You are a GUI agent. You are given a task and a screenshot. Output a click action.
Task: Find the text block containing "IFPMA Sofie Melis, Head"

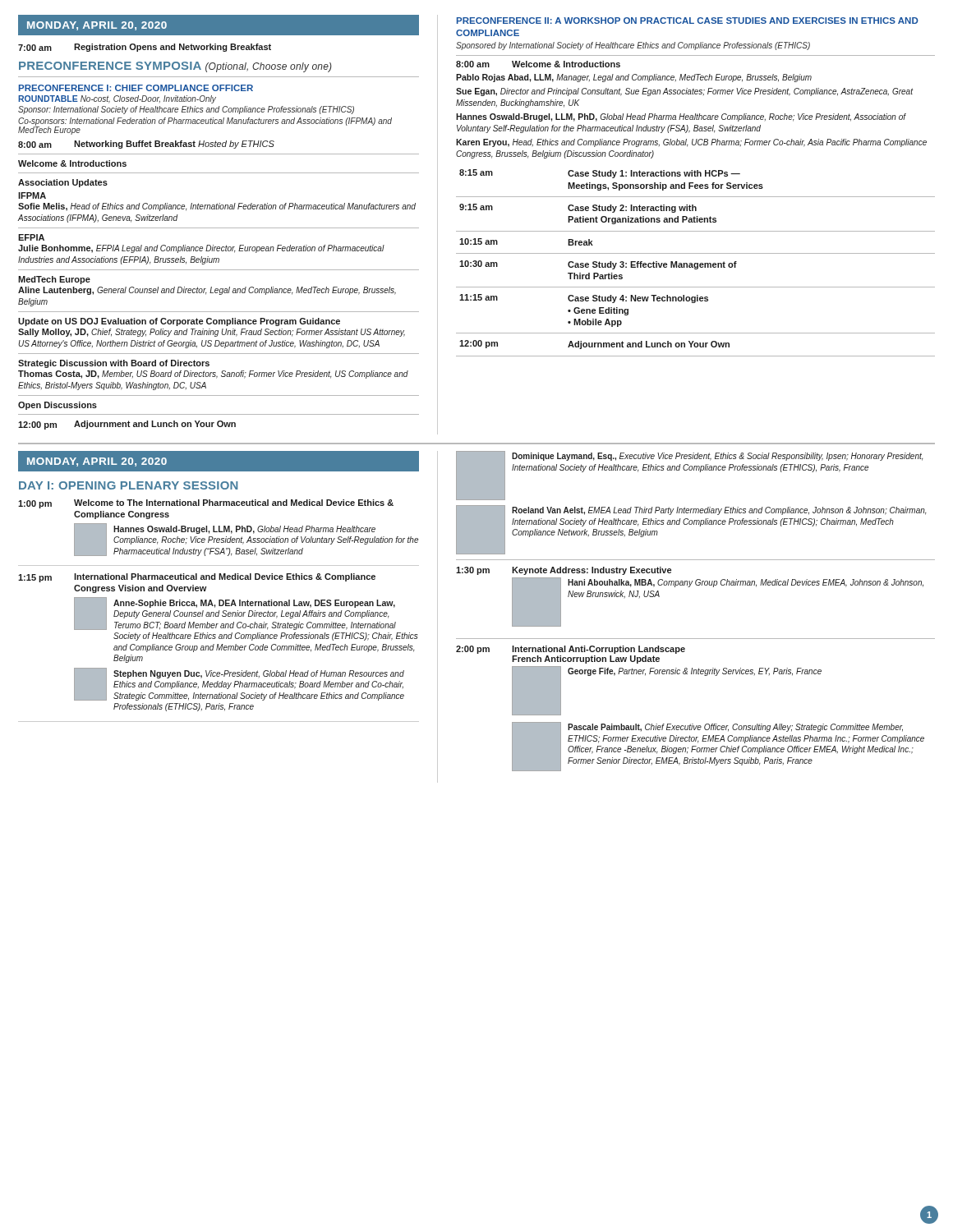tap(219, 207)
